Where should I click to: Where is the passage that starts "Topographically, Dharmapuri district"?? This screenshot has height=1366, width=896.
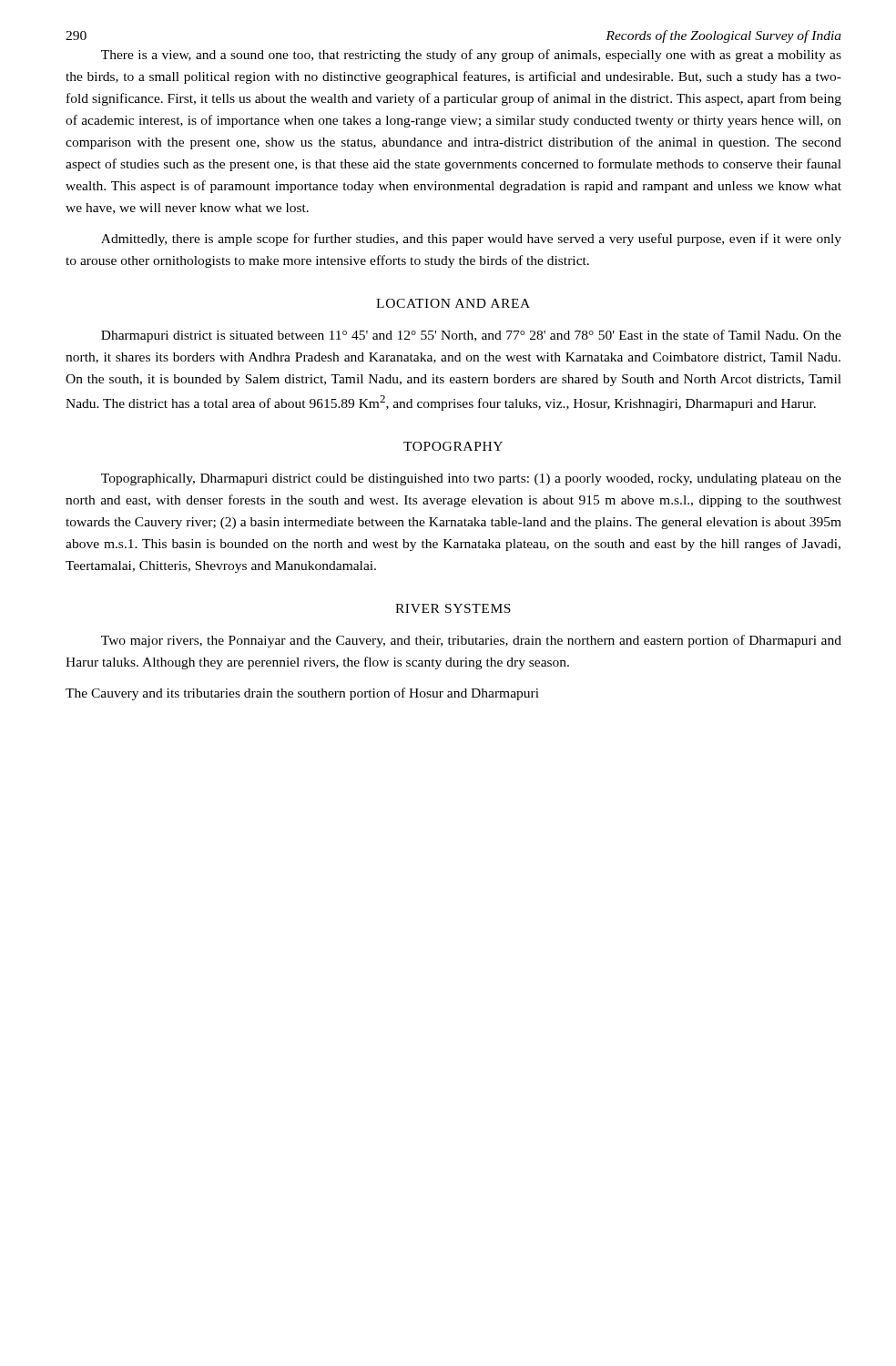coord(453,522)
